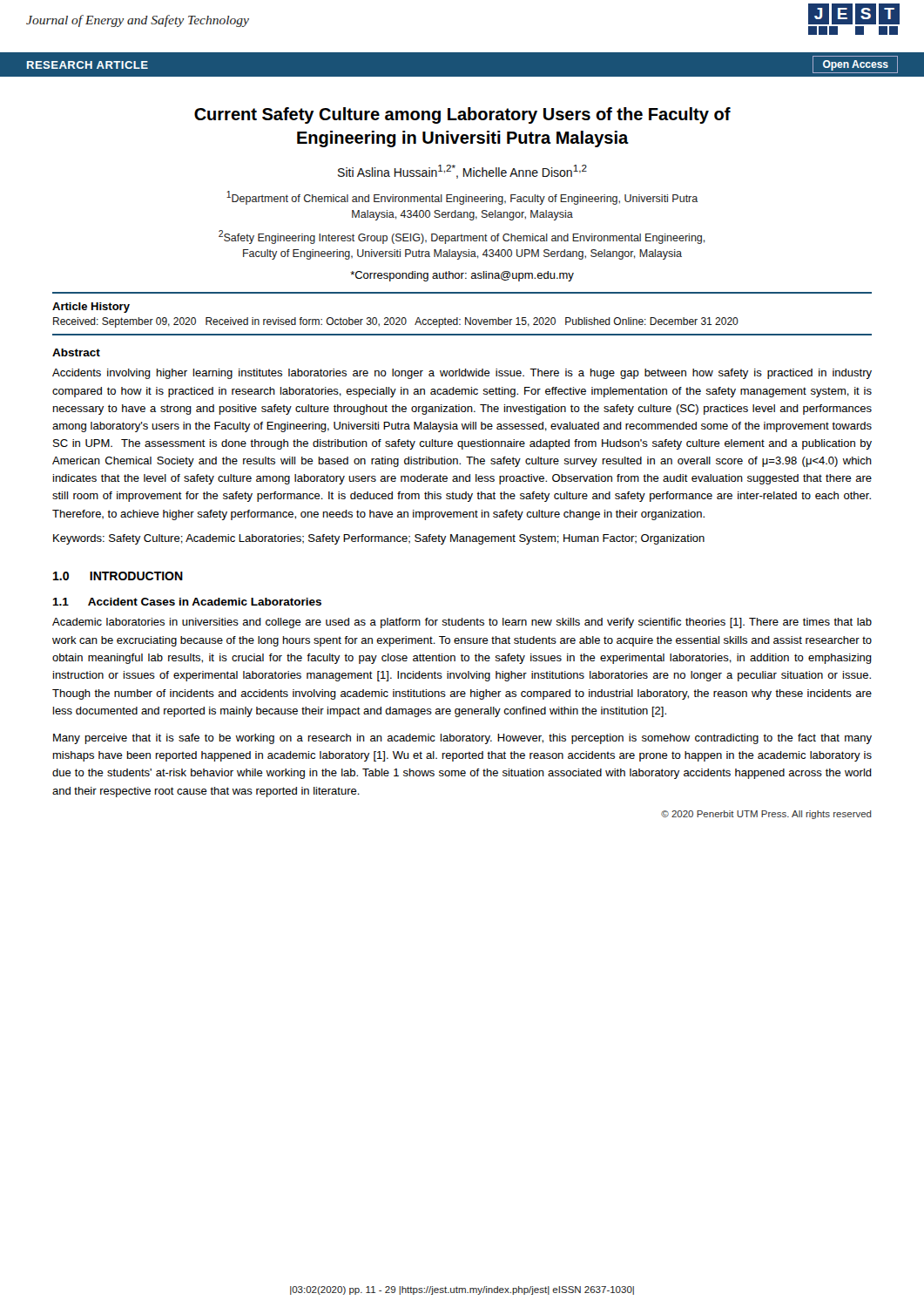Click the passage that begins "Accidents involving higher learning"
This screenshot has height=1307, width=924.
point(462,443)
